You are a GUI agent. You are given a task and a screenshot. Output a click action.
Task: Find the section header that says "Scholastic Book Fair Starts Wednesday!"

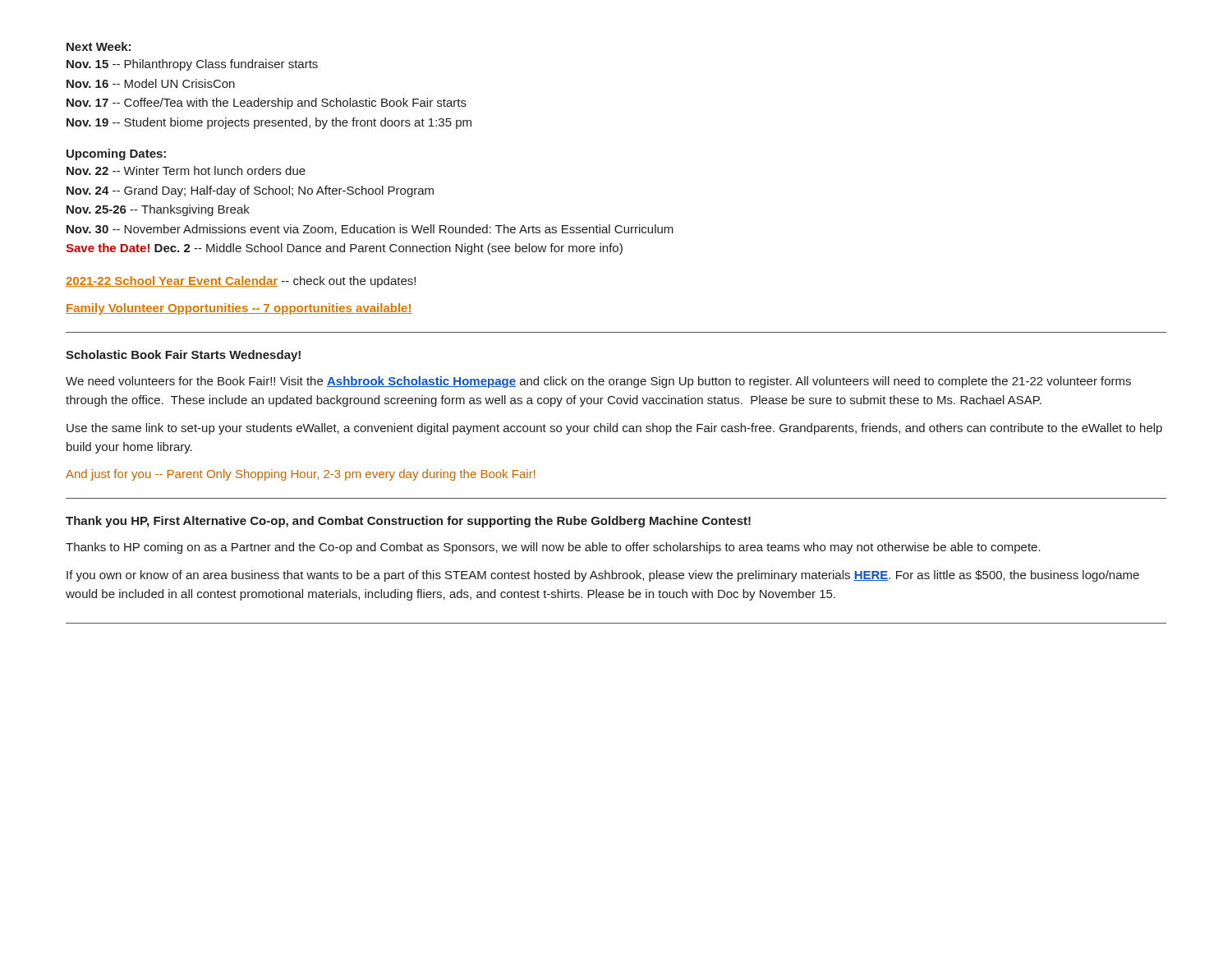pos(184,355)
